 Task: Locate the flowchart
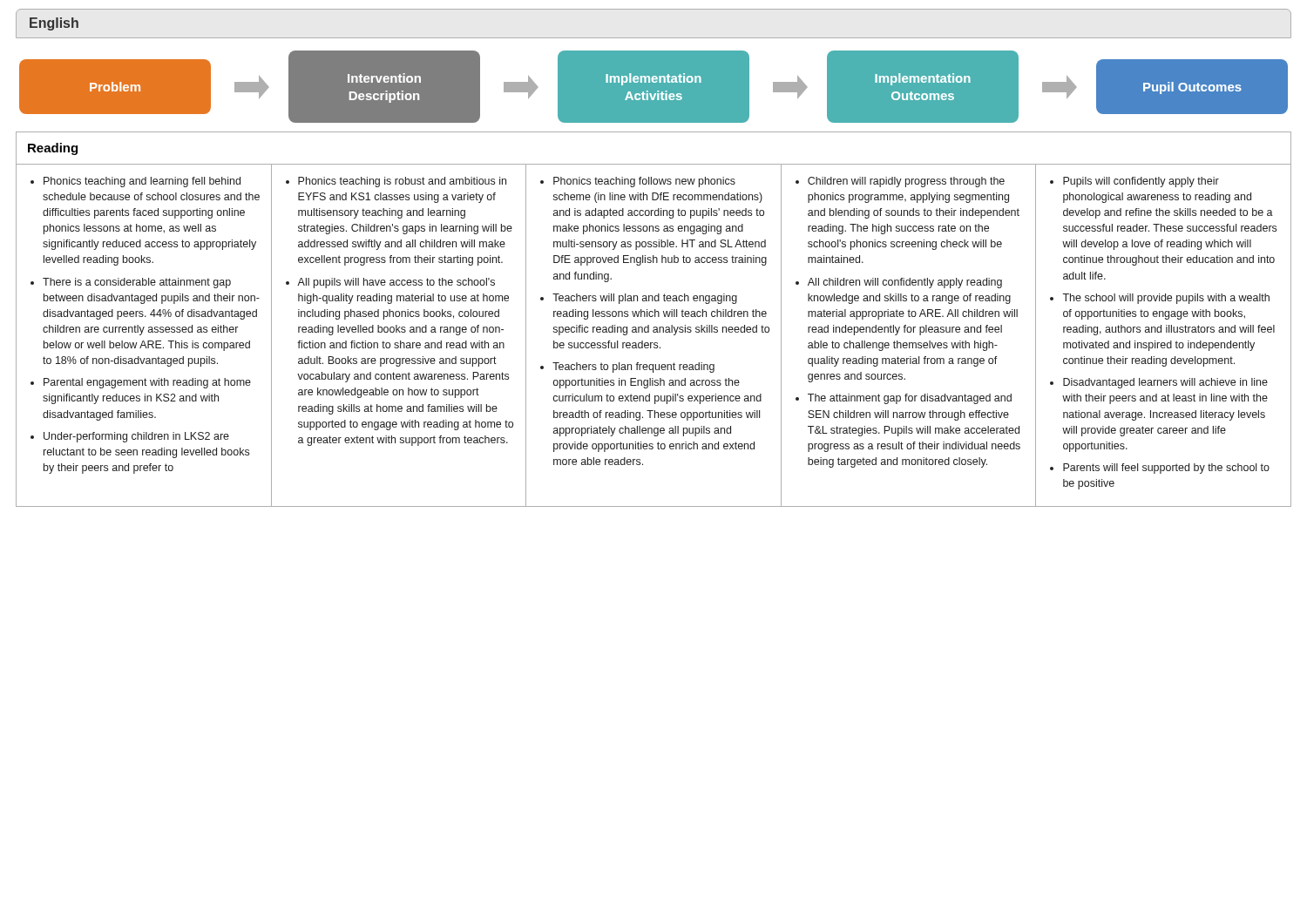(x=654, y=87)
